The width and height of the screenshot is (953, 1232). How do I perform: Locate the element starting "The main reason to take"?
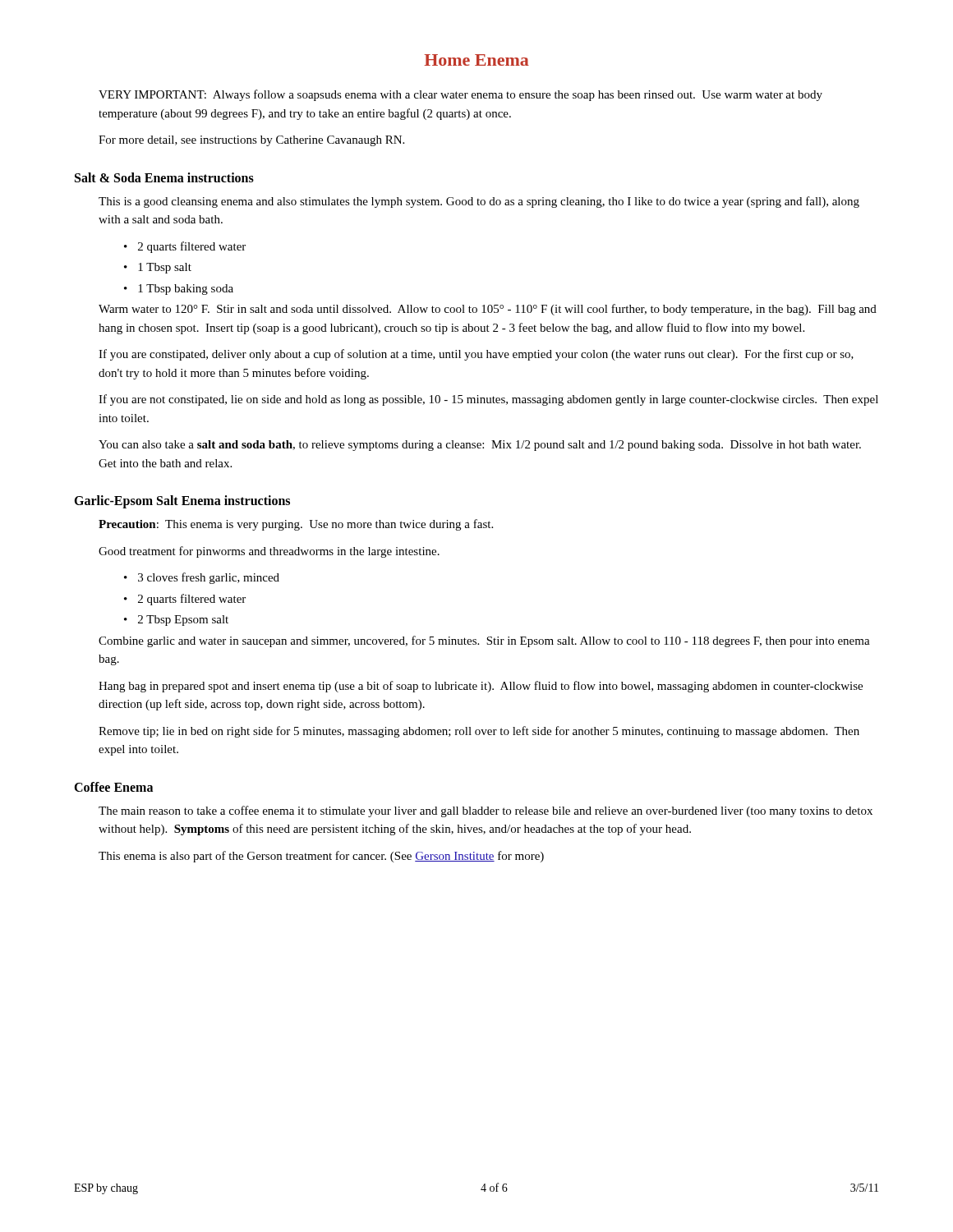click(486, 819)
